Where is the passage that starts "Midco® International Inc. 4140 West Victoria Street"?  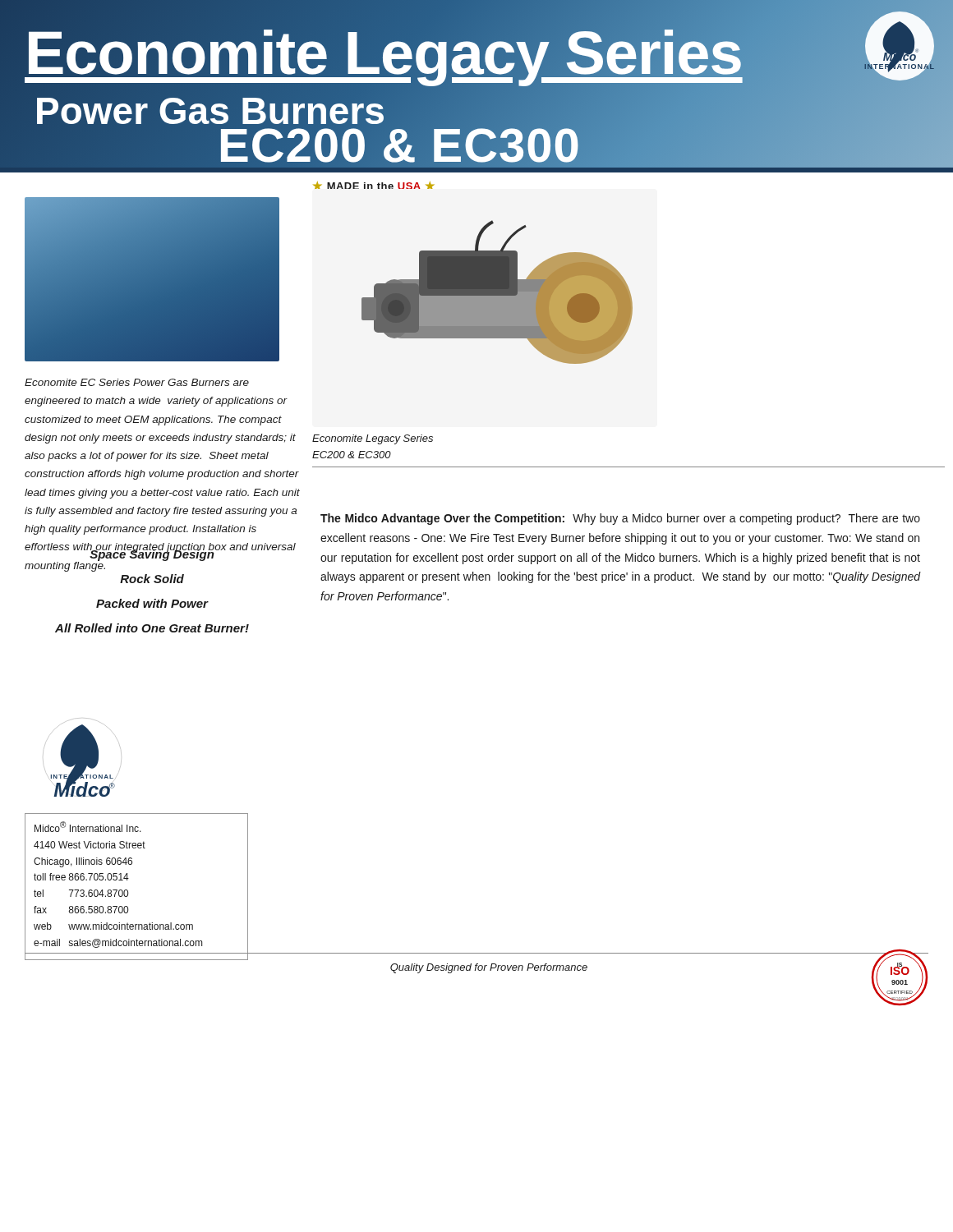tap(120, 886)
